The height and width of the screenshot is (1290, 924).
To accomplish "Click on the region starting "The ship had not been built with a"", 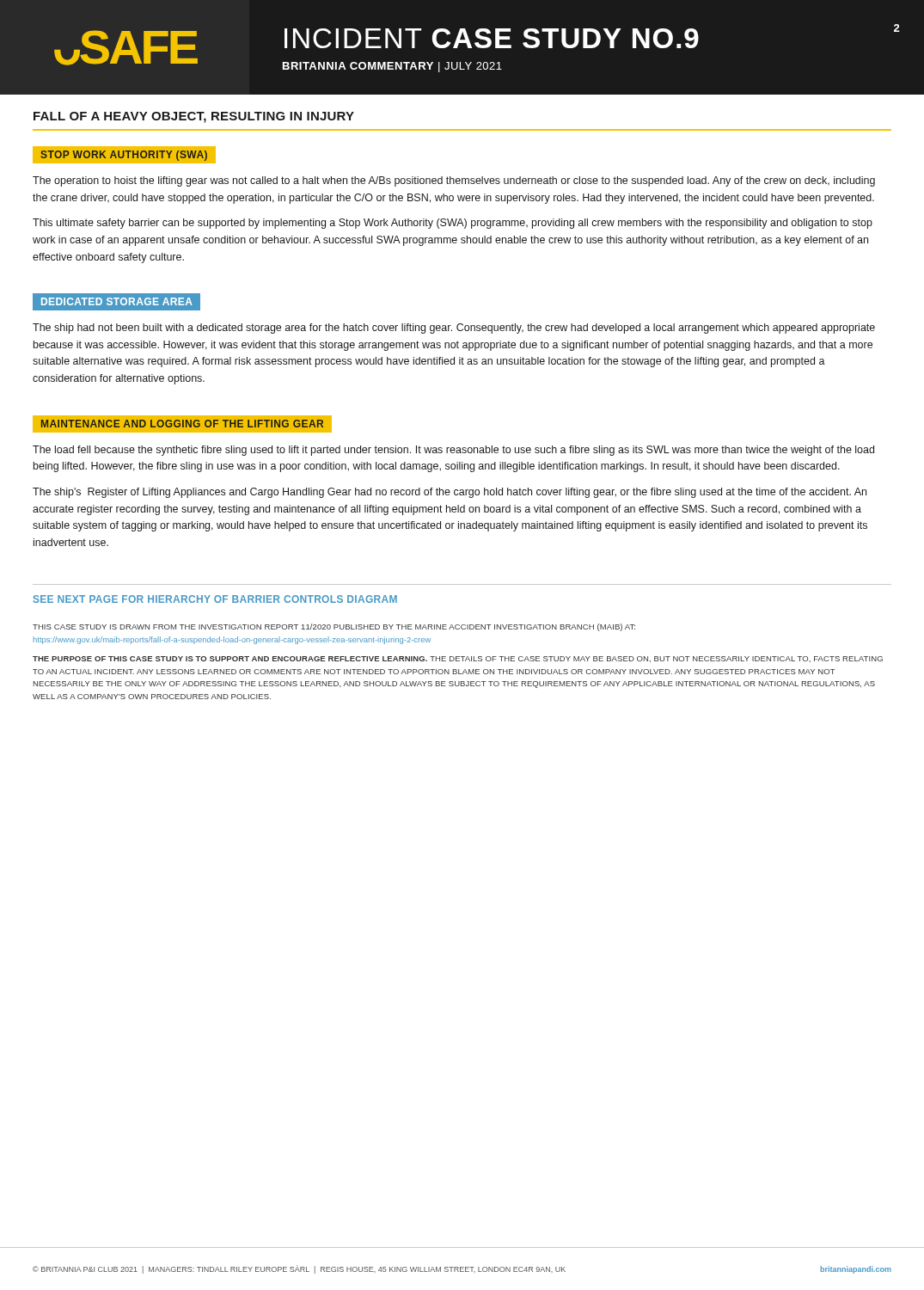I will (x=454, y=353).
